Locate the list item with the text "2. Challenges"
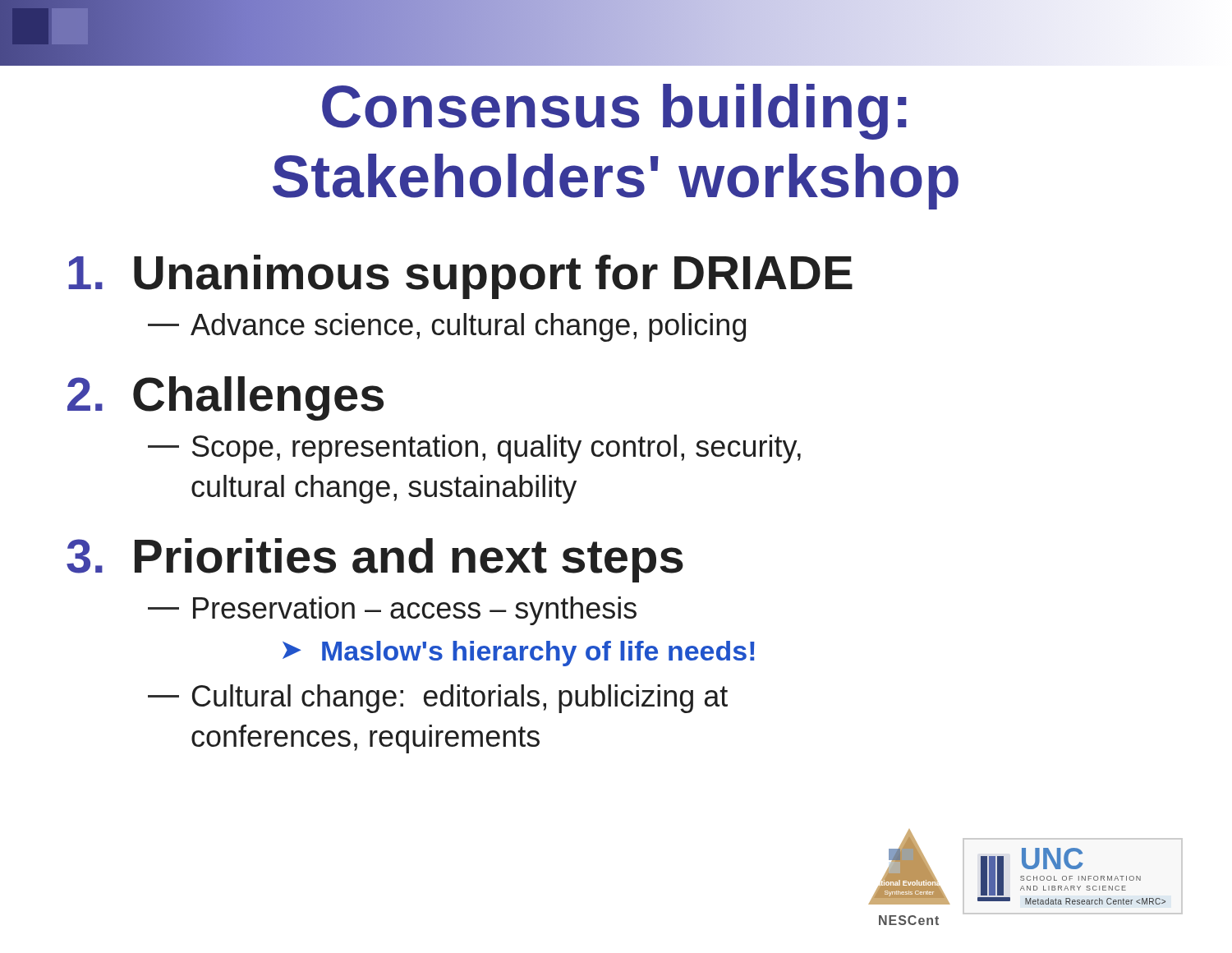The height and width of the screenshot is (953, 1232). pyautogui.click(x=226, y=395)
